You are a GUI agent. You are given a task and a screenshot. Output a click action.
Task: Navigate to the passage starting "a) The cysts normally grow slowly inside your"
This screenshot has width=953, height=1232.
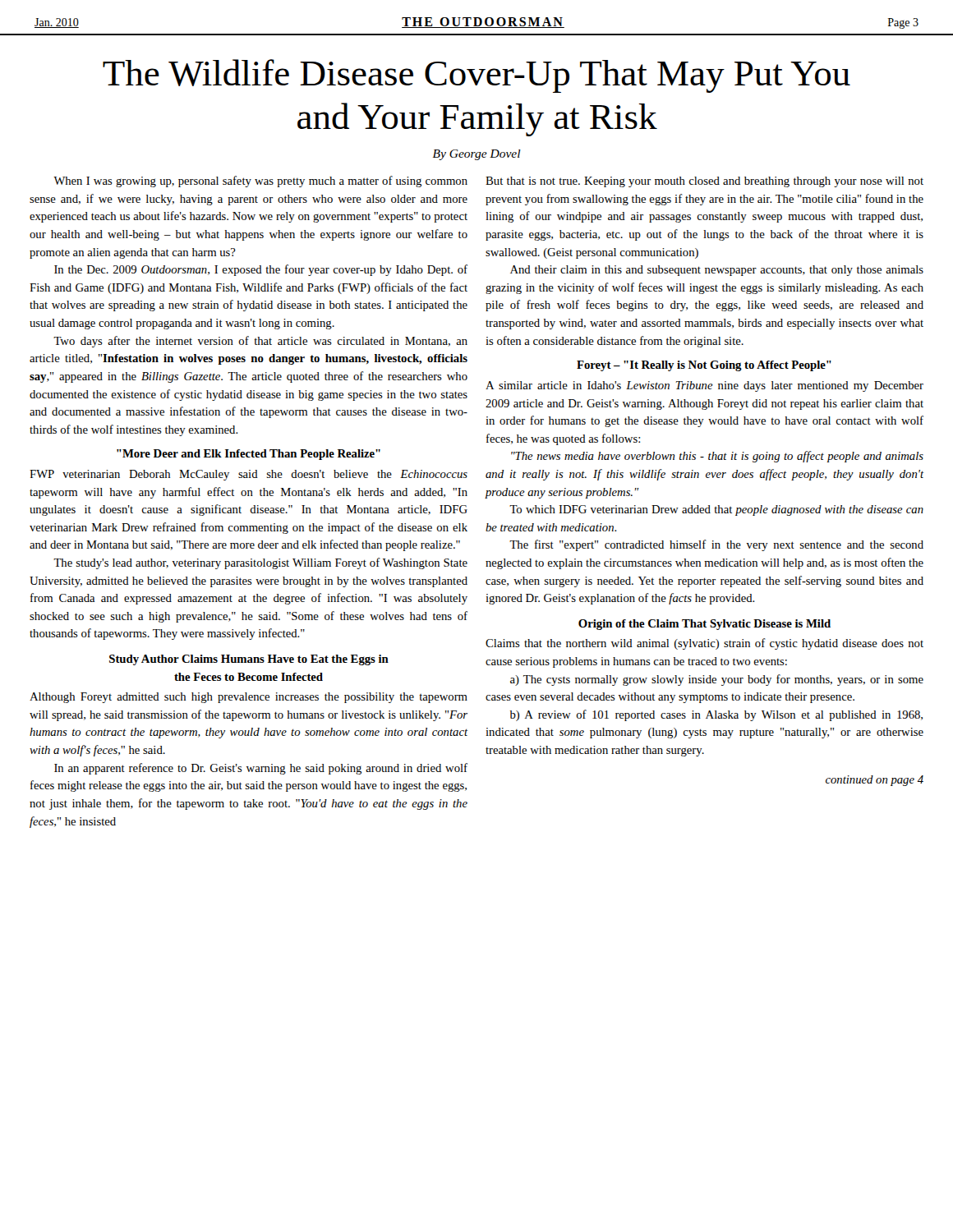(705, 688)
